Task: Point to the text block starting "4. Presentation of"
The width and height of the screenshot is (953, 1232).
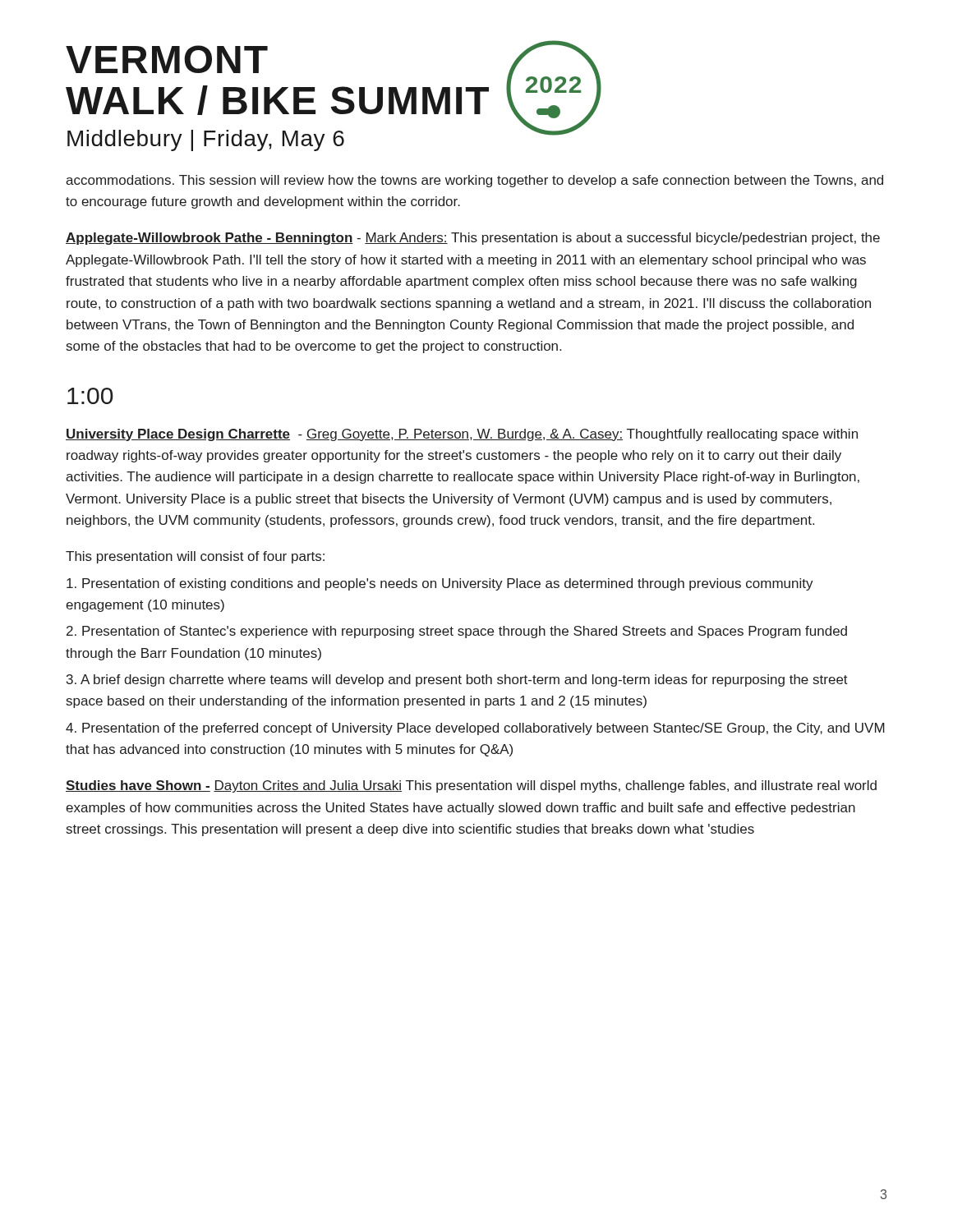Action: tap(475, 739)
